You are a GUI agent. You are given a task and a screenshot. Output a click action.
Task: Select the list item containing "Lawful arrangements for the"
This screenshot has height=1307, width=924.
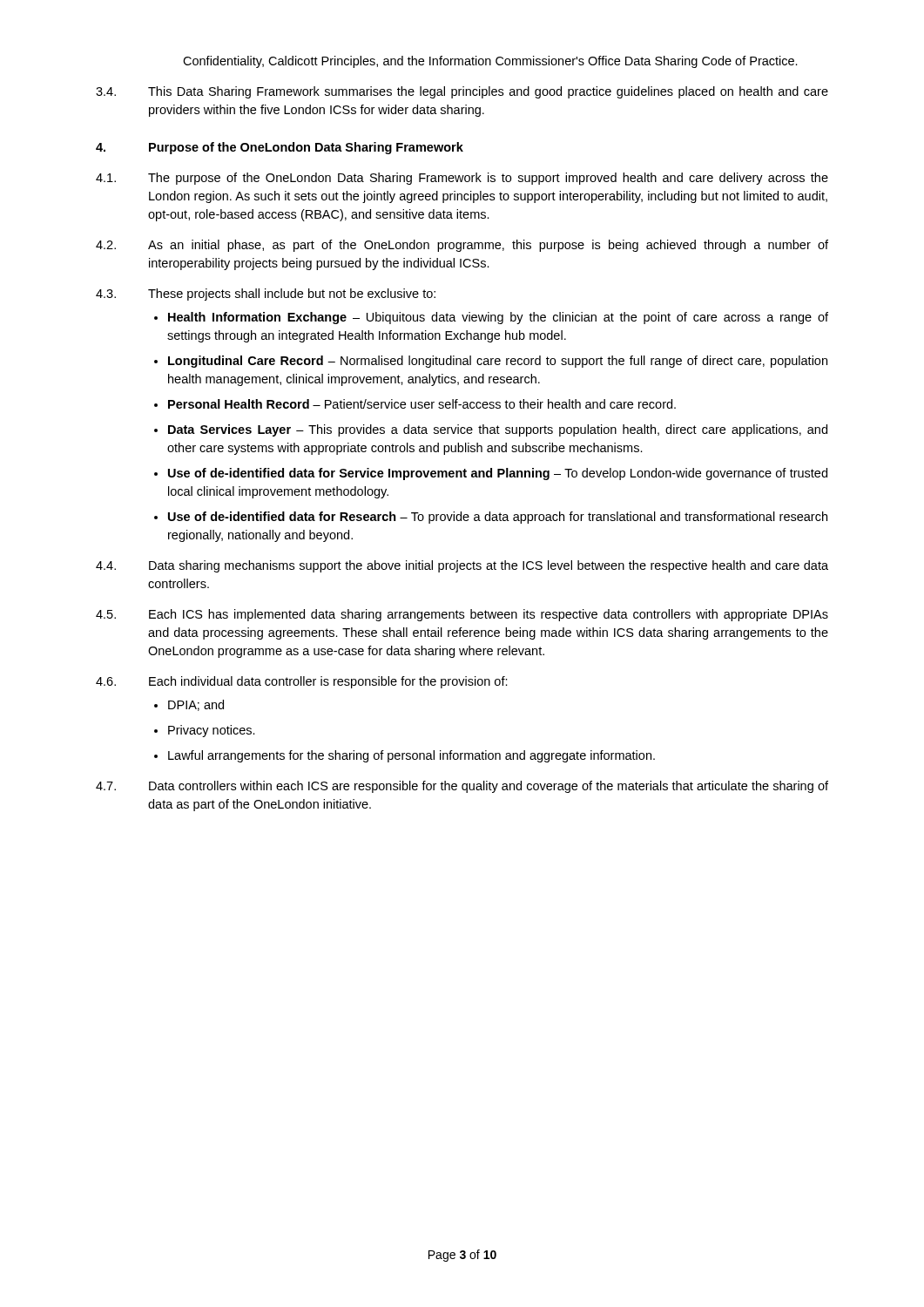click(x=412, y=756)
